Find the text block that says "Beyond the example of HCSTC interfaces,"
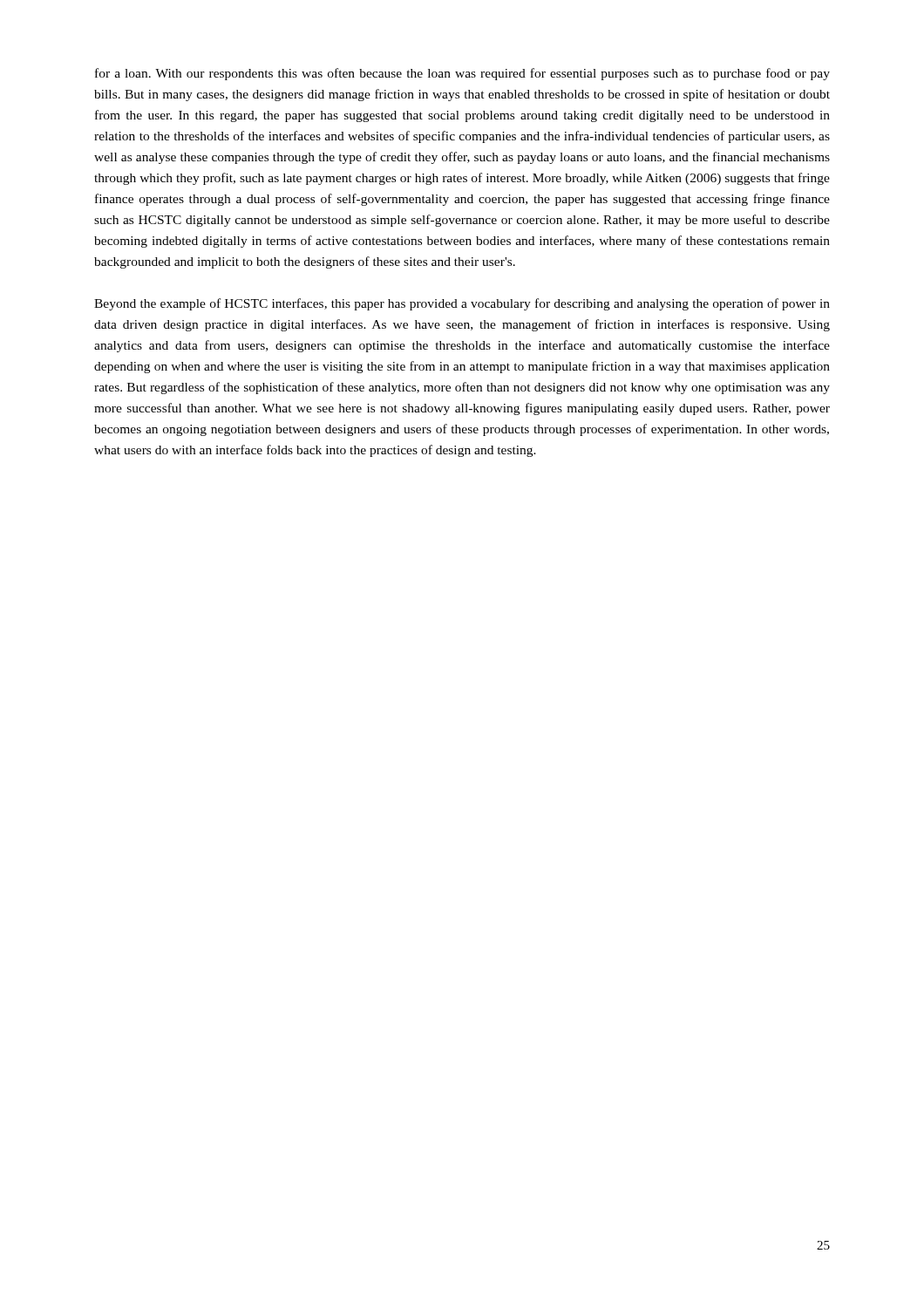This screenshot has height=1308, width=924. 462,376
